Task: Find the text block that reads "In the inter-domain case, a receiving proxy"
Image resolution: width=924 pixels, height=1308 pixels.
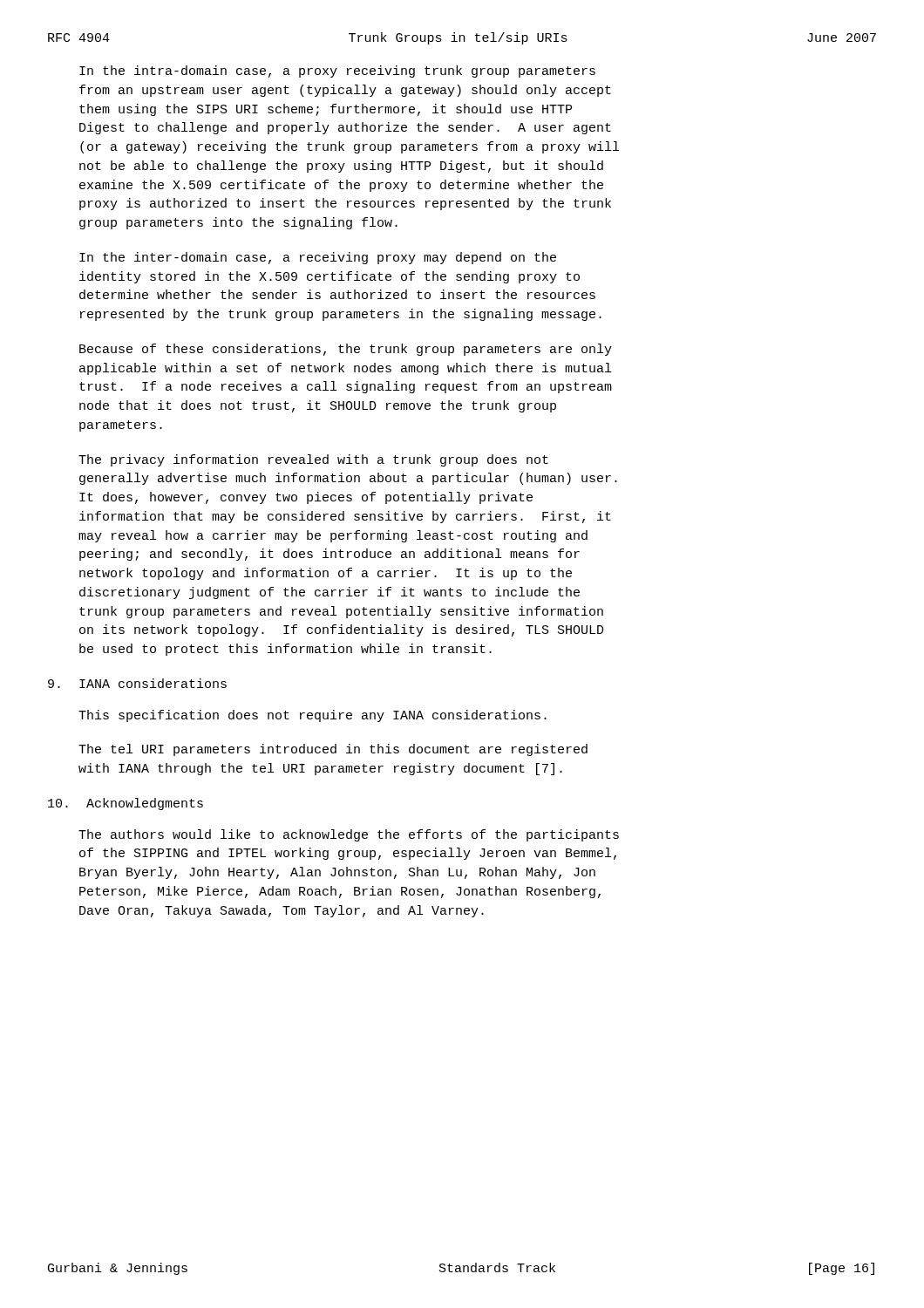Action: (x=341, y=287)
